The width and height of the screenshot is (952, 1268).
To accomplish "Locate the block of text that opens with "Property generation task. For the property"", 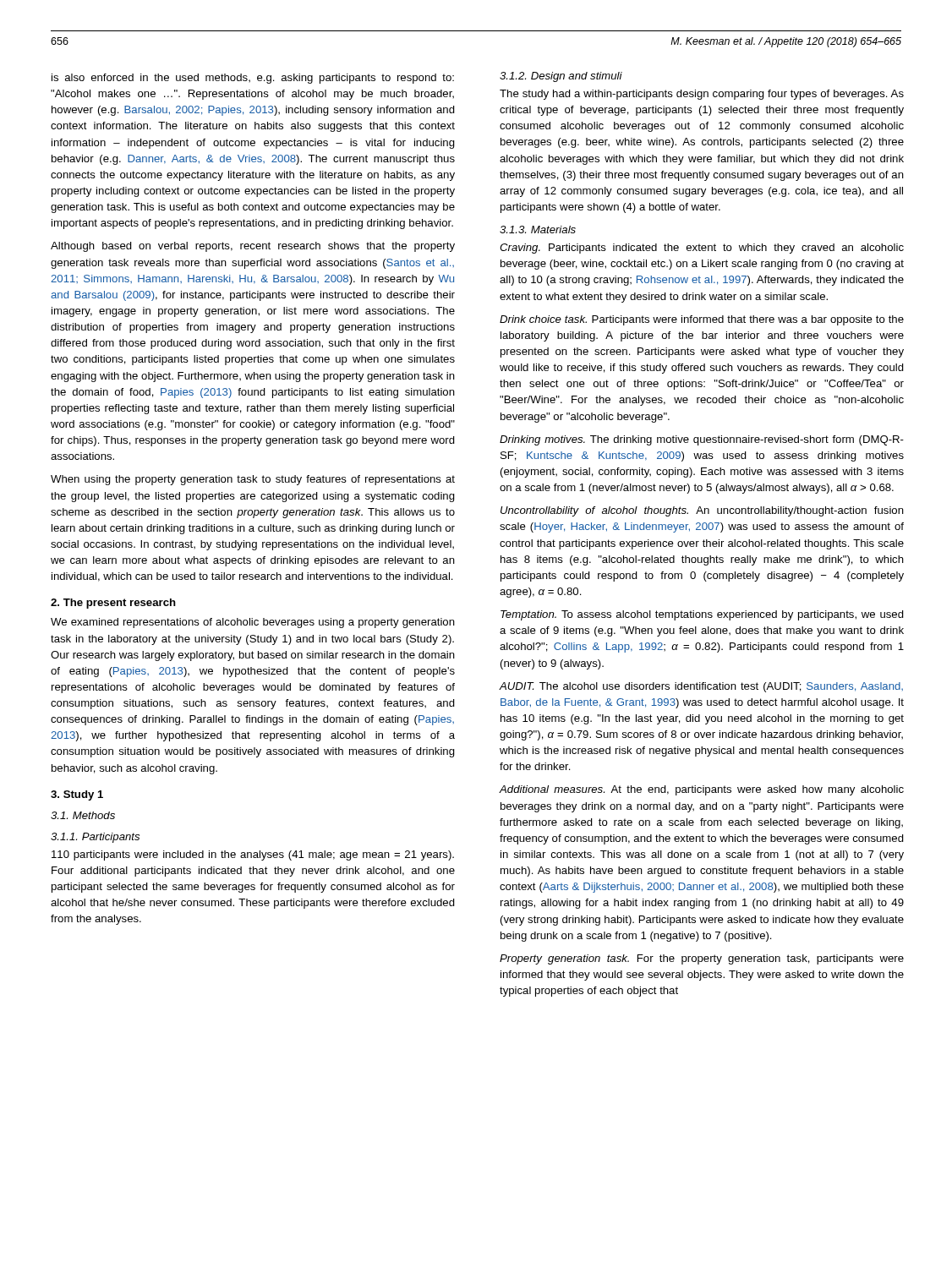I will pos(702,974).
